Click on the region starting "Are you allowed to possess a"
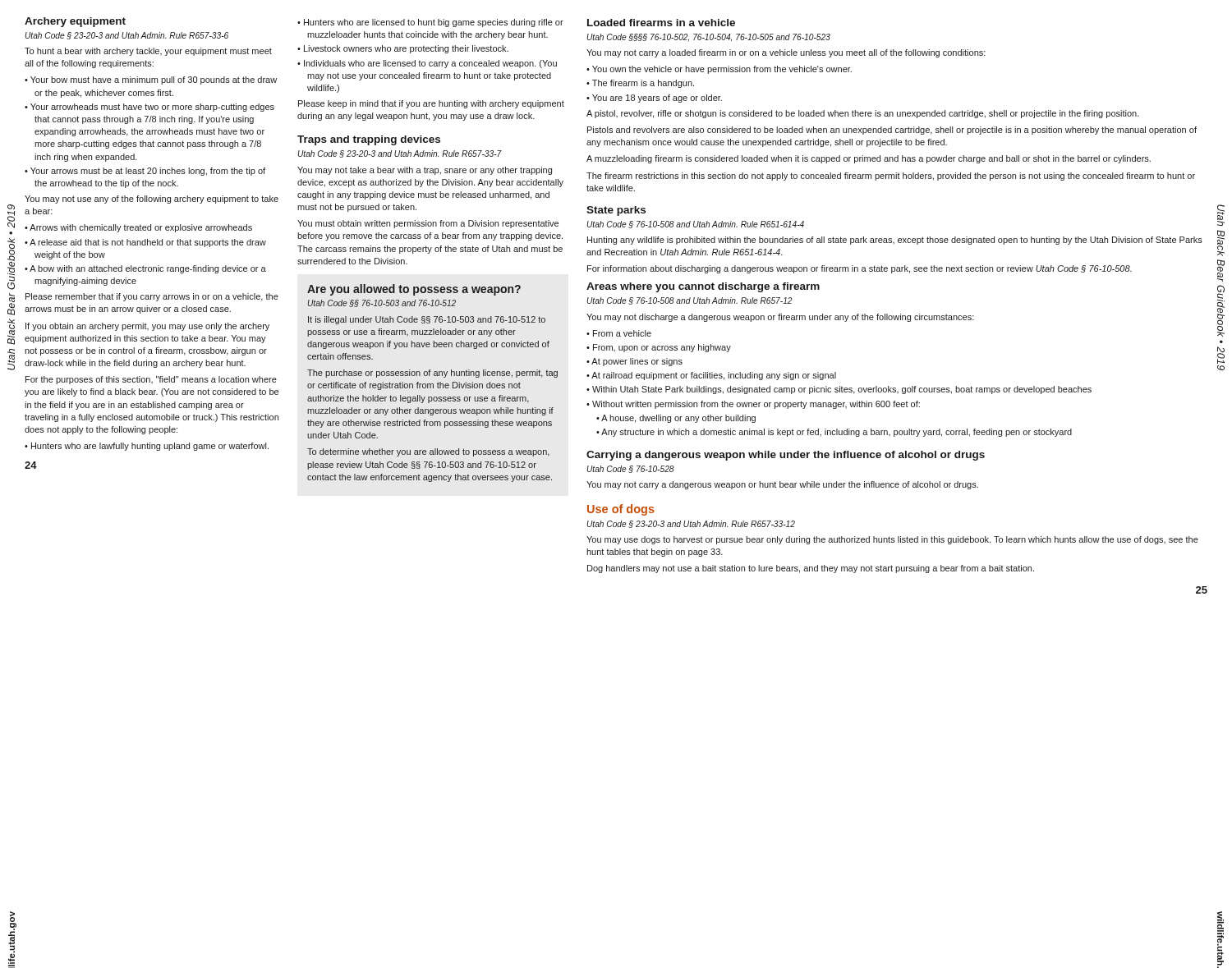1232x968 pixels. coord(414,289)
